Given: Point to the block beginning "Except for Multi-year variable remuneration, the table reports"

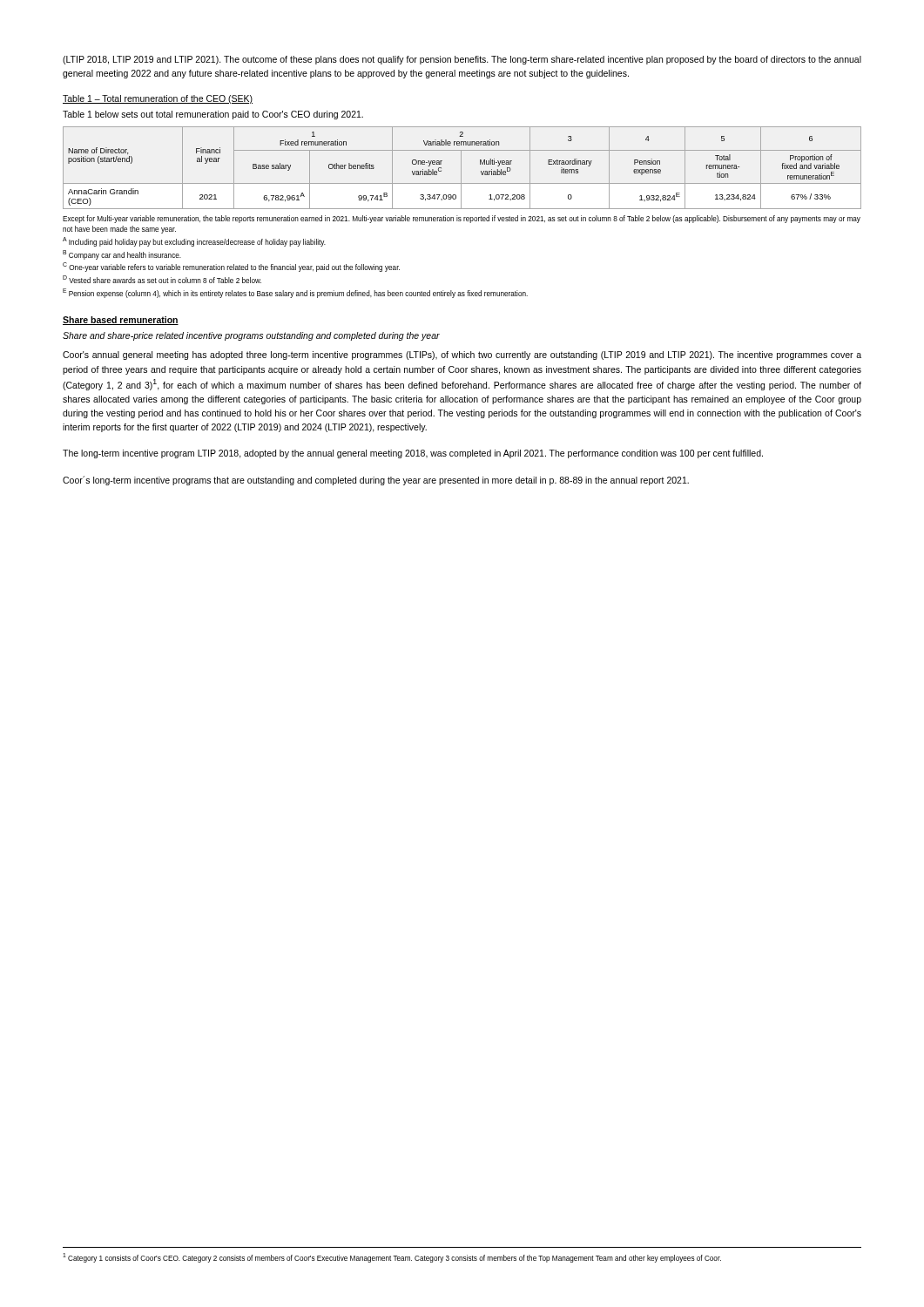Looking at the screenshot, I should click(462, 219).
